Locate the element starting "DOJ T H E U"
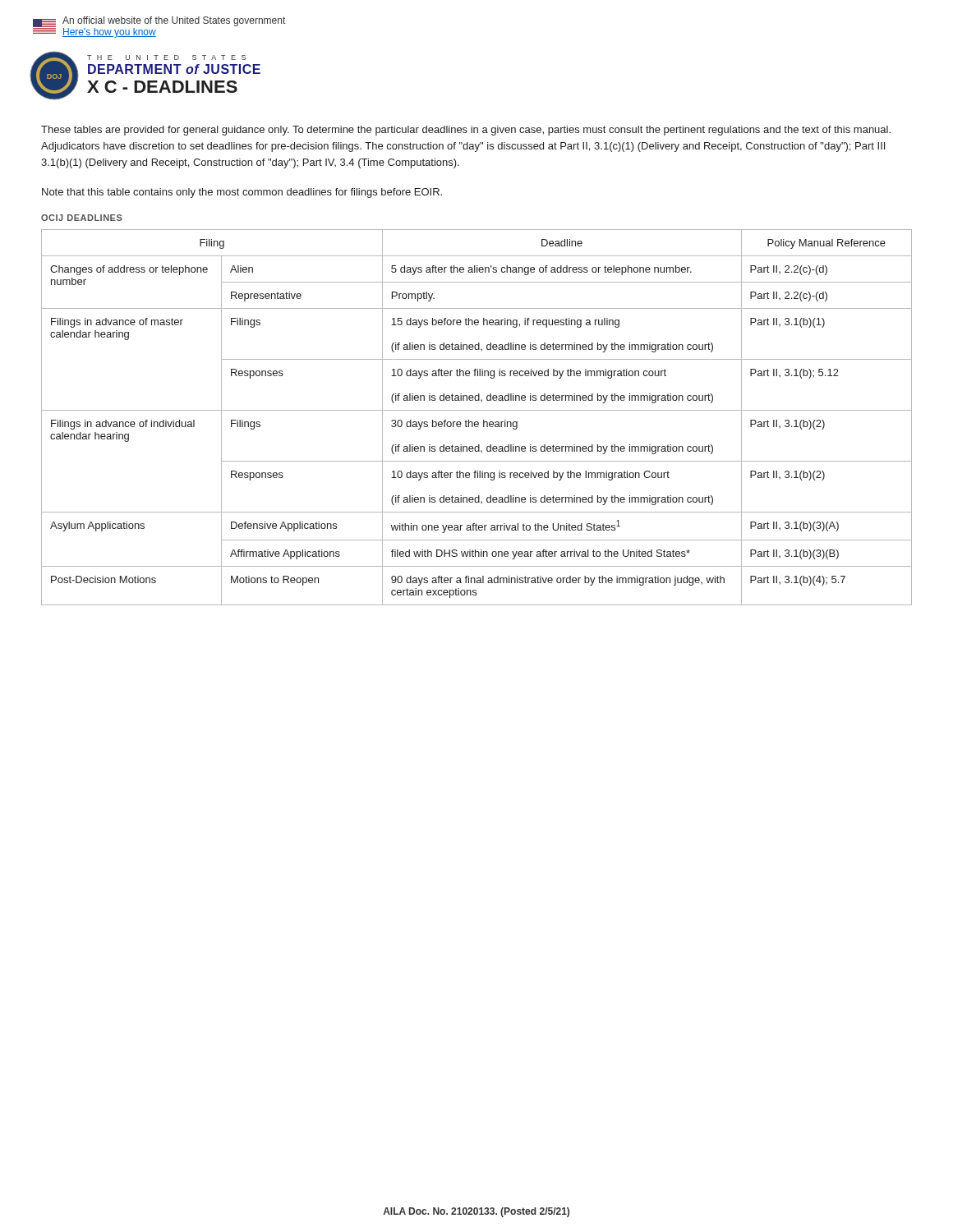Screen dimensions: 1232x953 tap(145, 76)
